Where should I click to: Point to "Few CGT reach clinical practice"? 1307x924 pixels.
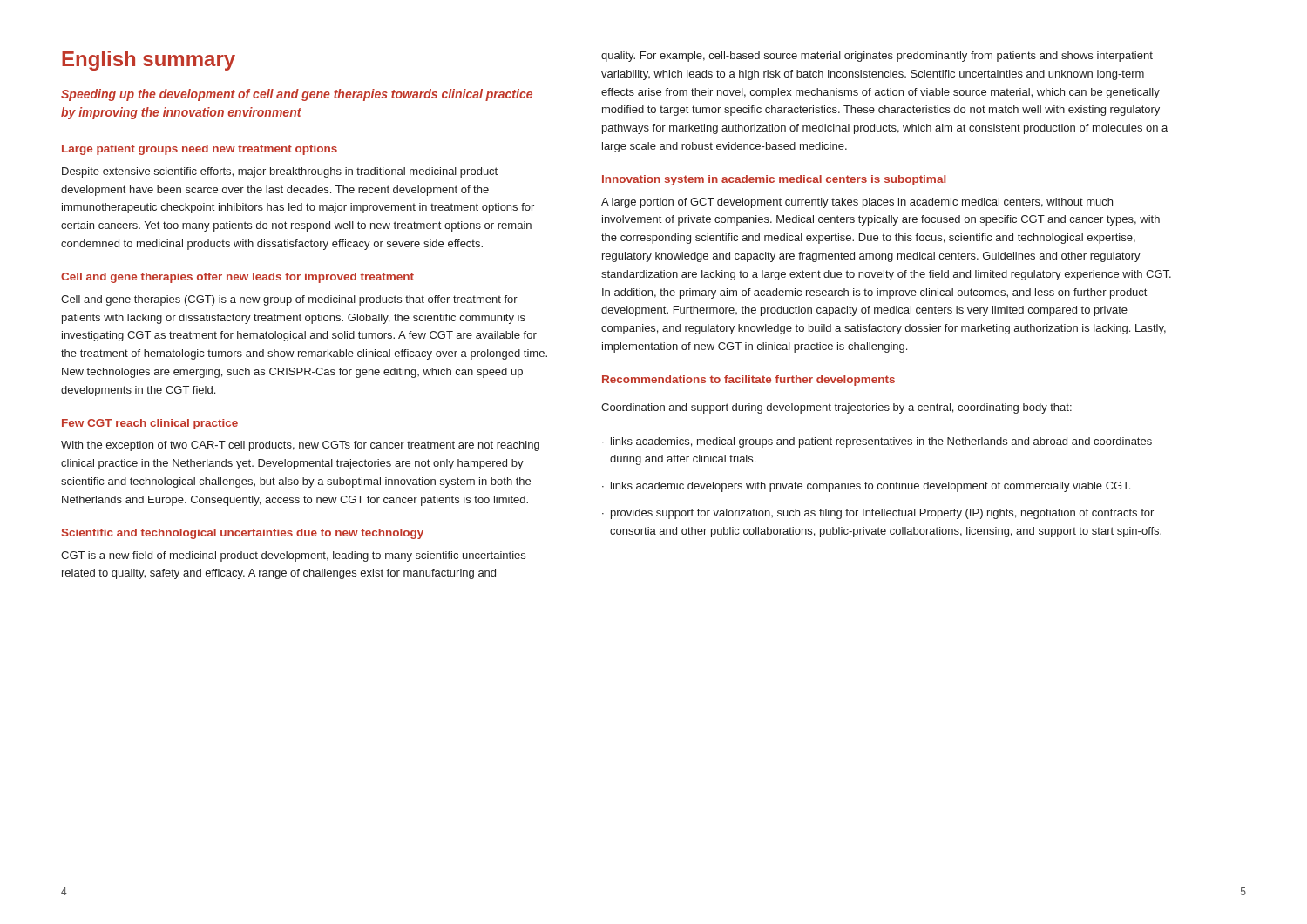click(x=150, y=422)
